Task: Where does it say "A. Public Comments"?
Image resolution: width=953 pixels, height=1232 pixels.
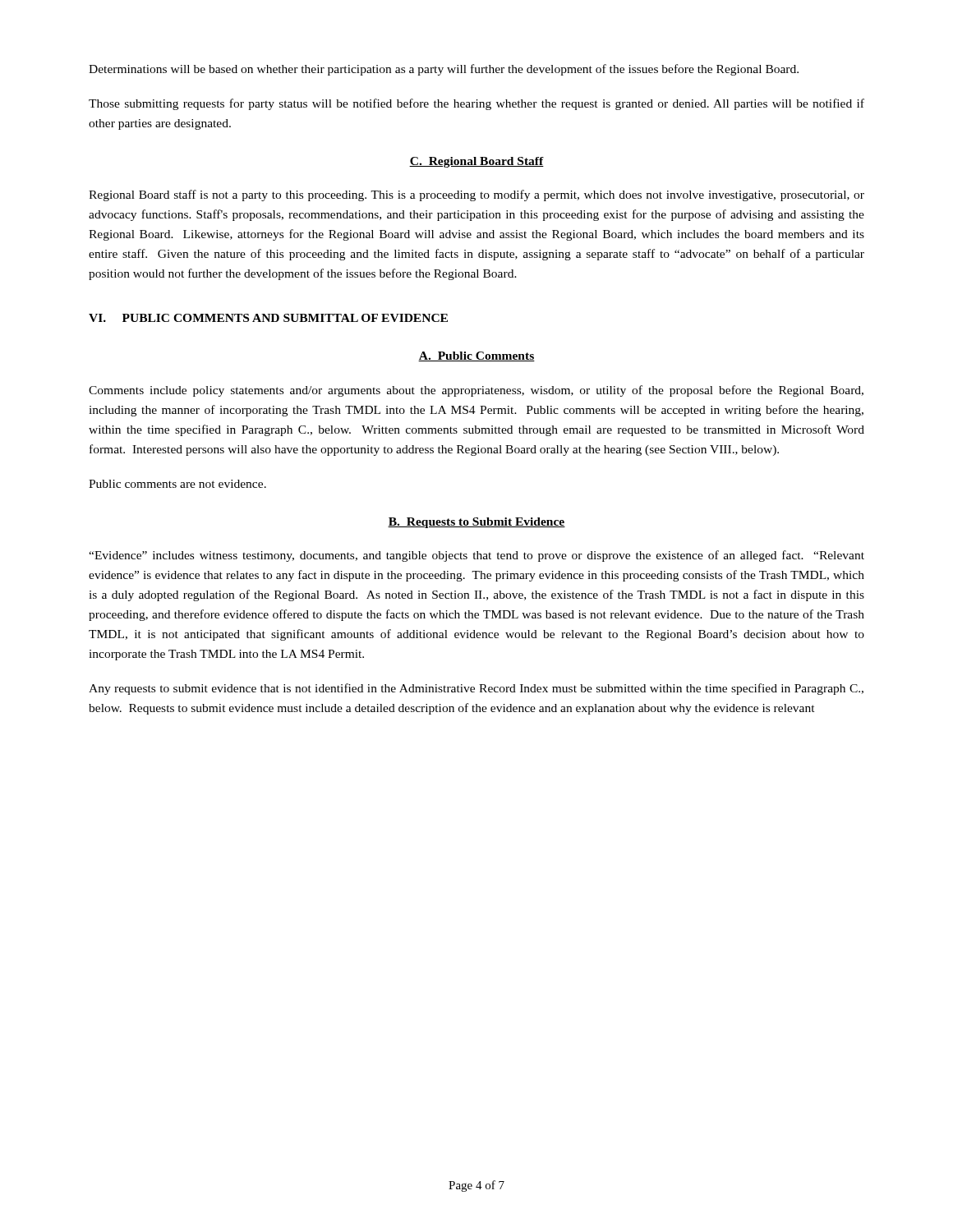Action: tap(476, 356)
